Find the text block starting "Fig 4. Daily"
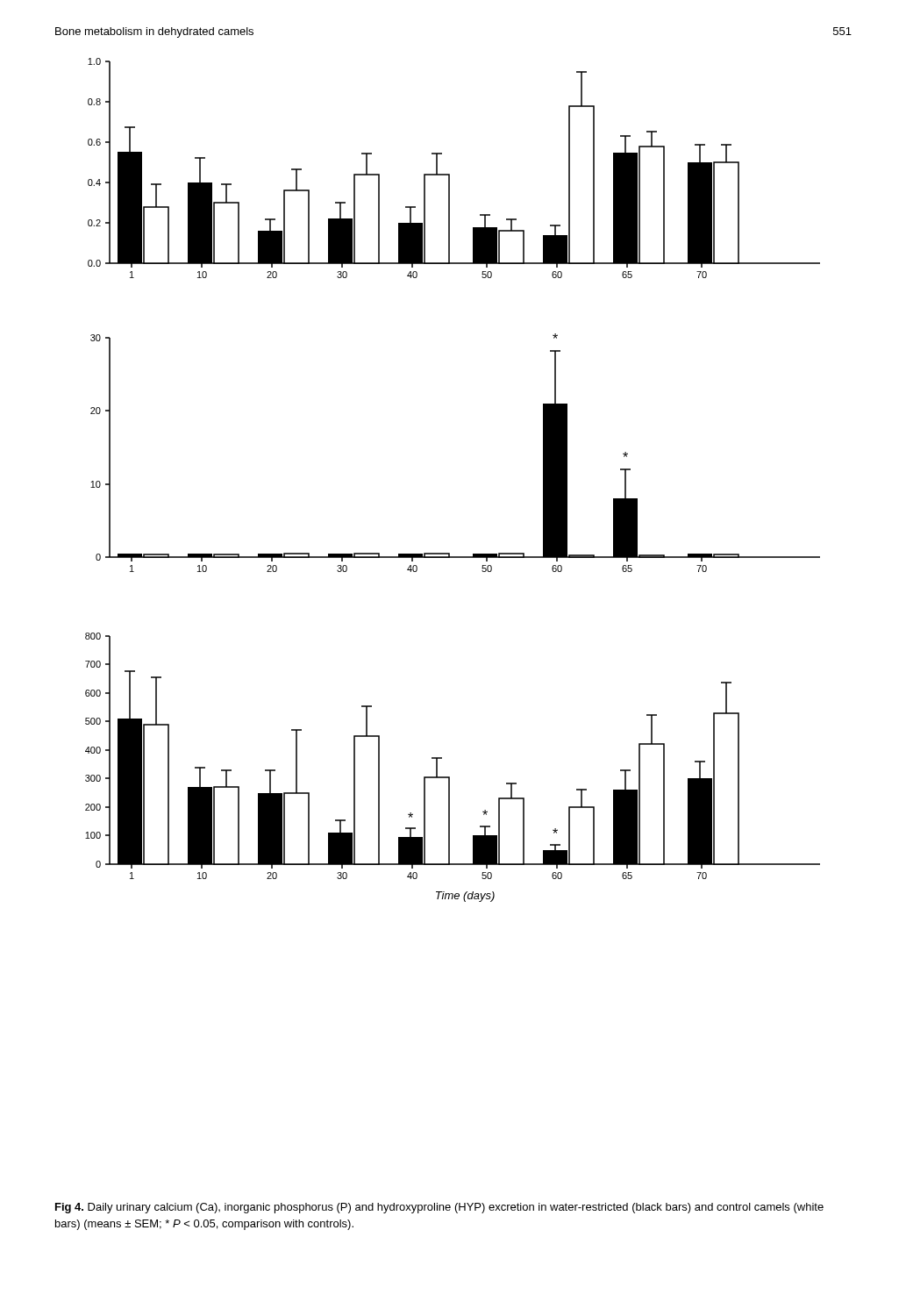Viewport: 906px width, 1316px height. [x=439, y=1215]
